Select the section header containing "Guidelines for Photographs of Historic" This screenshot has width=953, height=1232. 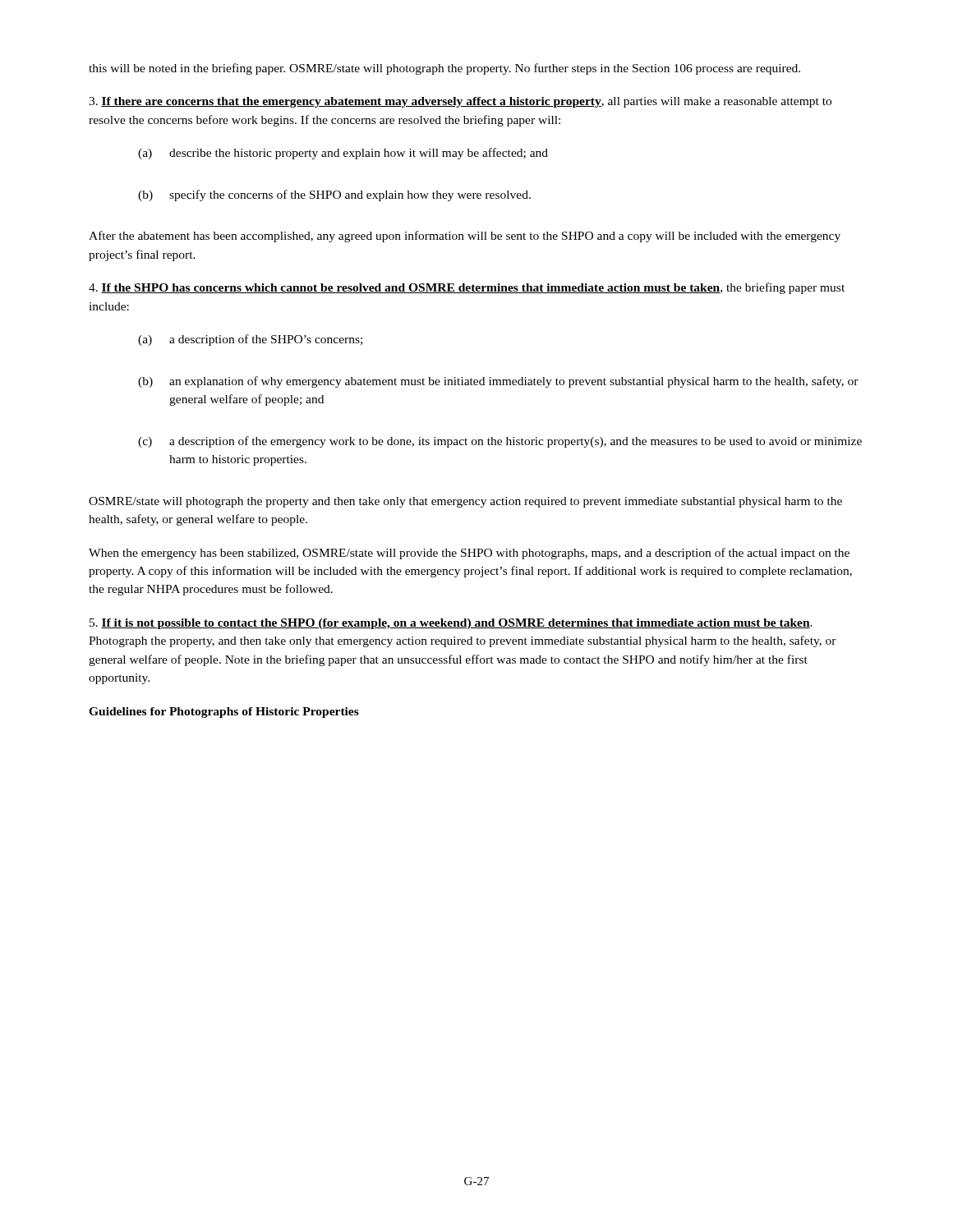tap(224, 711)
